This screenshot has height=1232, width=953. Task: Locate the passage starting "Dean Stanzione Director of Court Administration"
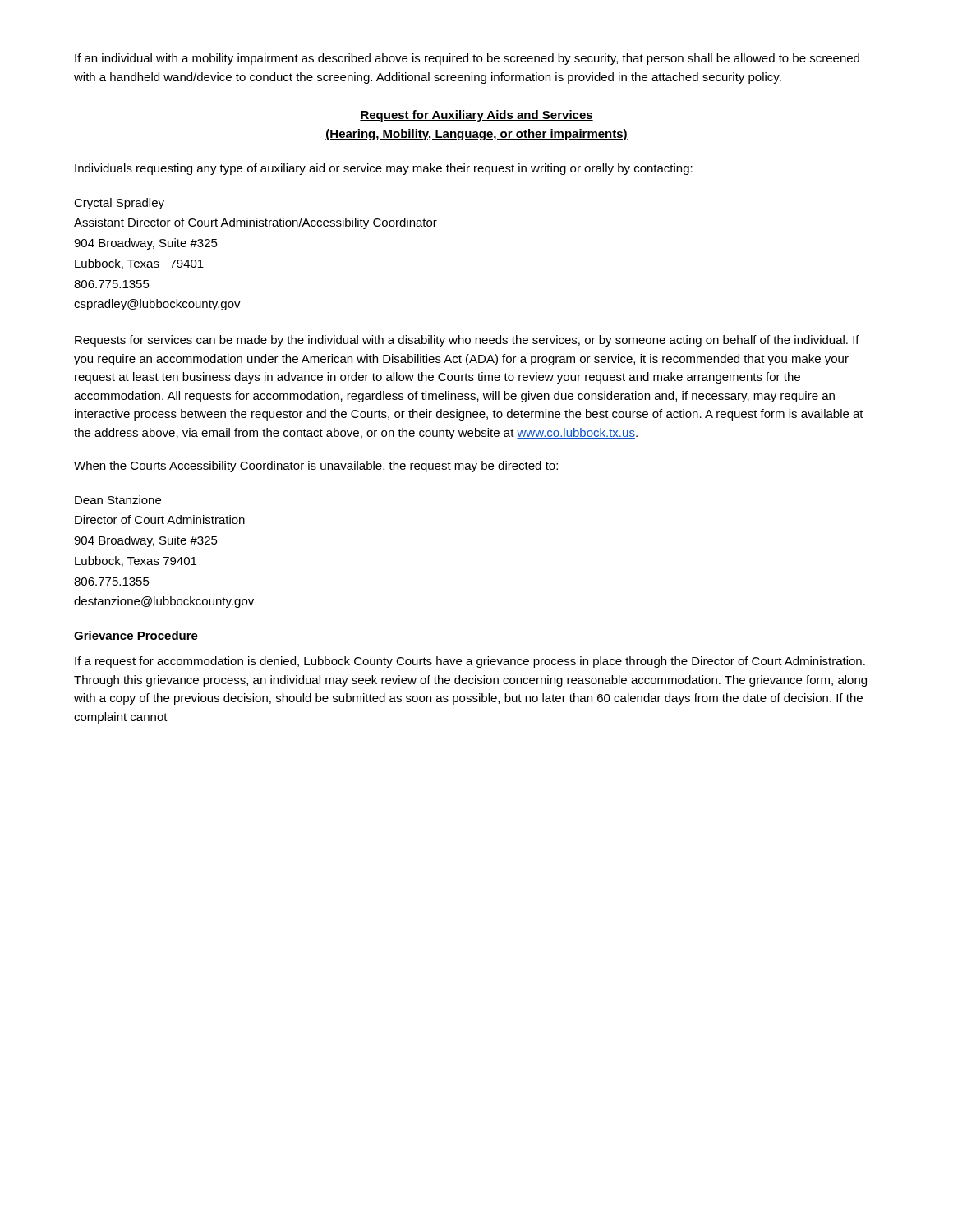coord(164,550)
